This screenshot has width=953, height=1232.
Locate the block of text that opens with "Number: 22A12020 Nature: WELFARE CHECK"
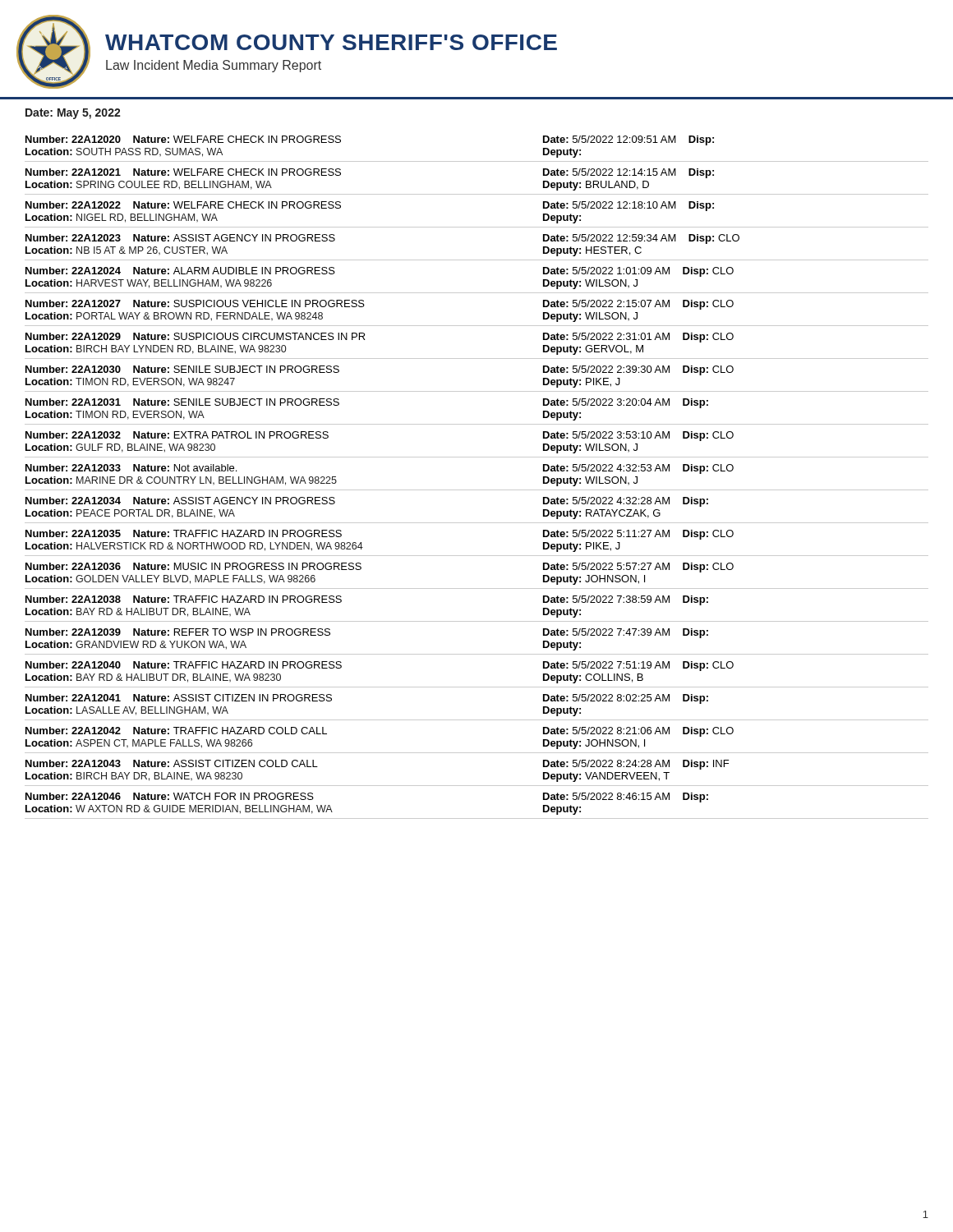tap(78, 141)
